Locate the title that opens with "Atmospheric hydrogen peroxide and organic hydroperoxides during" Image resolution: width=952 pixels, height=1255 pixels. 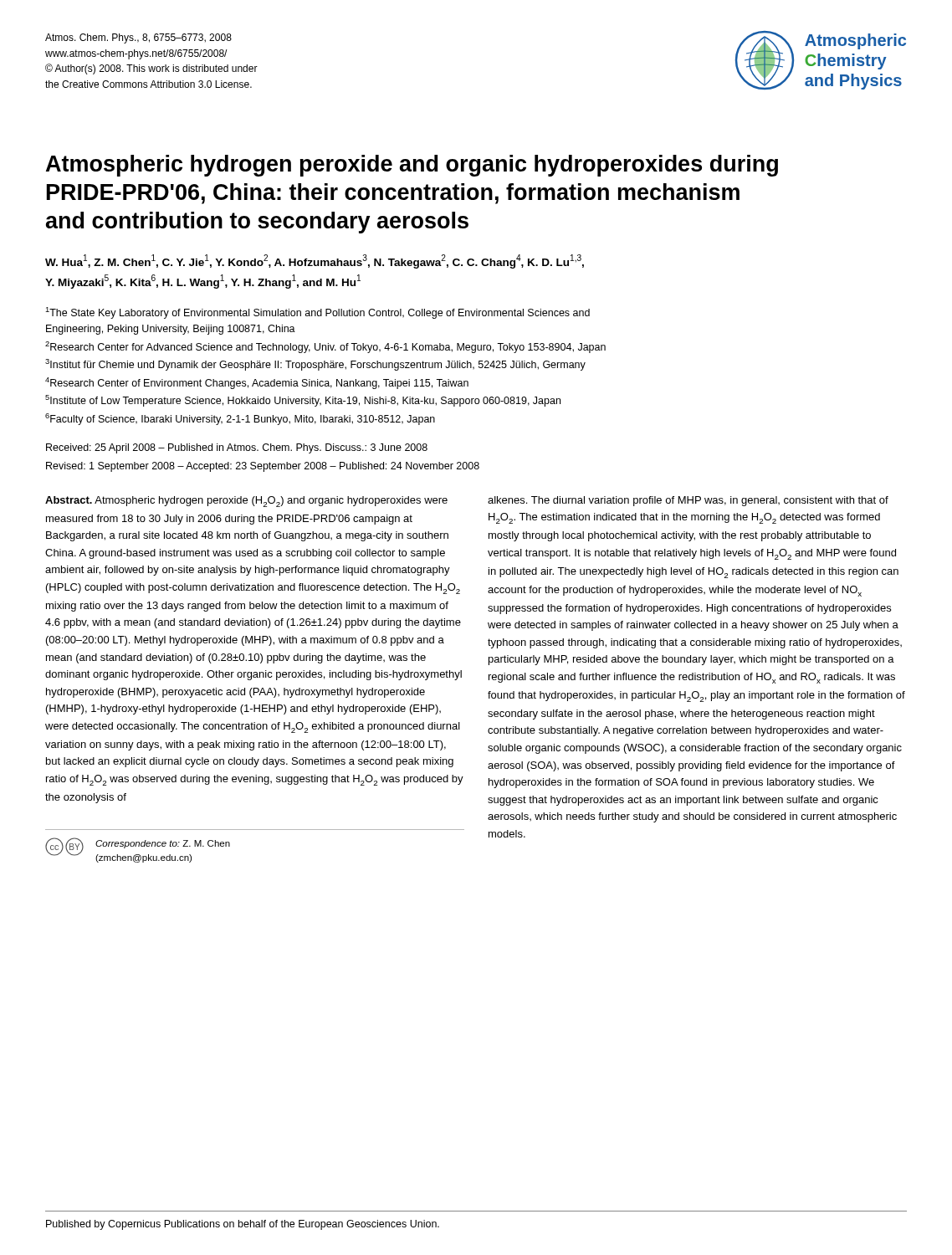(476, 193)
